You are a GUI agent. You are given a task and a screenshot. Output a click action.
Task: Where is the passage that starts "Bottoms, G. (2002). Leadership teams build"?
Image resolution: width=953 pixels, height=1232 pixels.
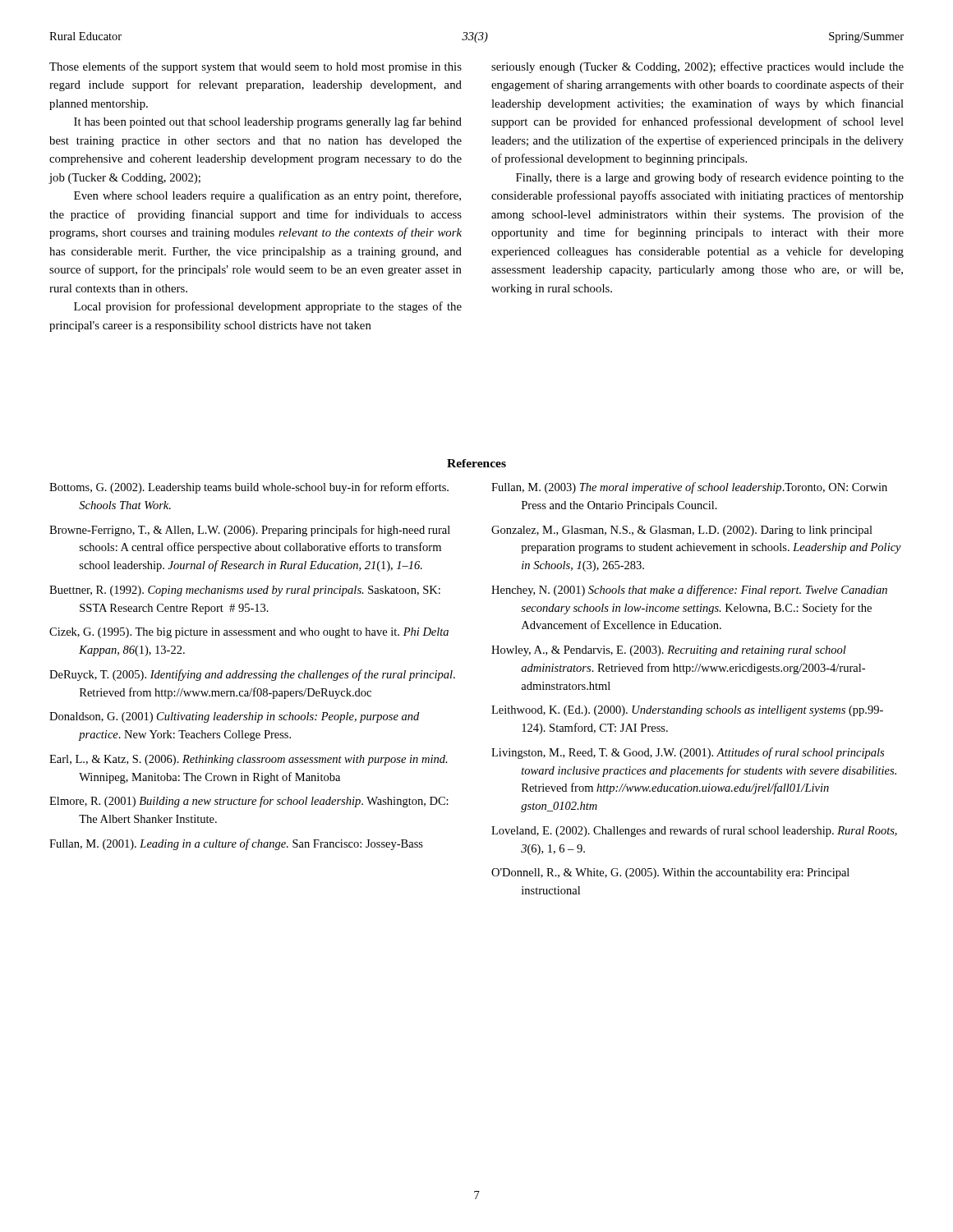point(249,496)
